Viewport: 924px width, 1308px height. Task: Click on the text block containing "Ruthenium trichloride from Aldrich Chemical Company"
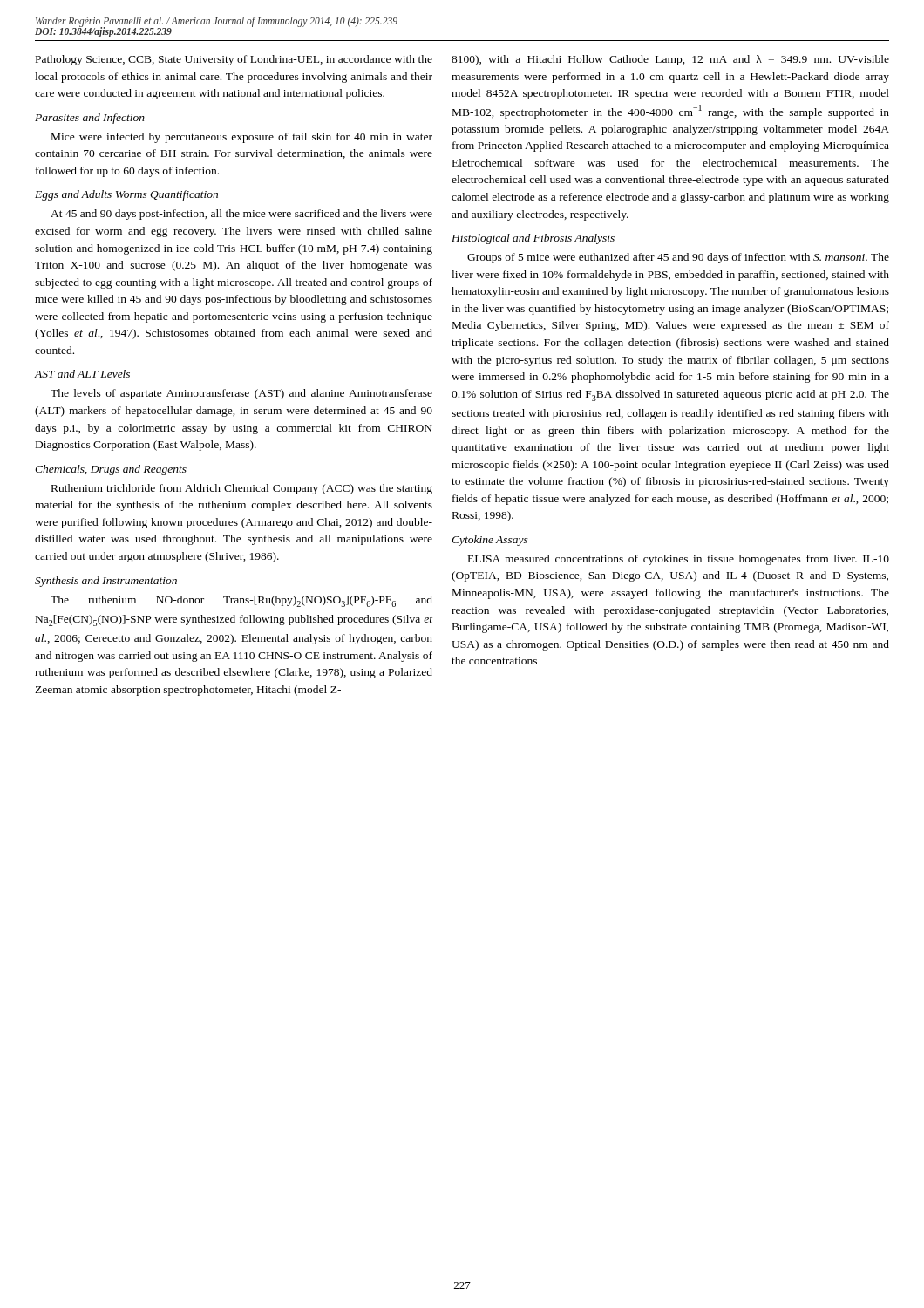[x=234, y=522]
